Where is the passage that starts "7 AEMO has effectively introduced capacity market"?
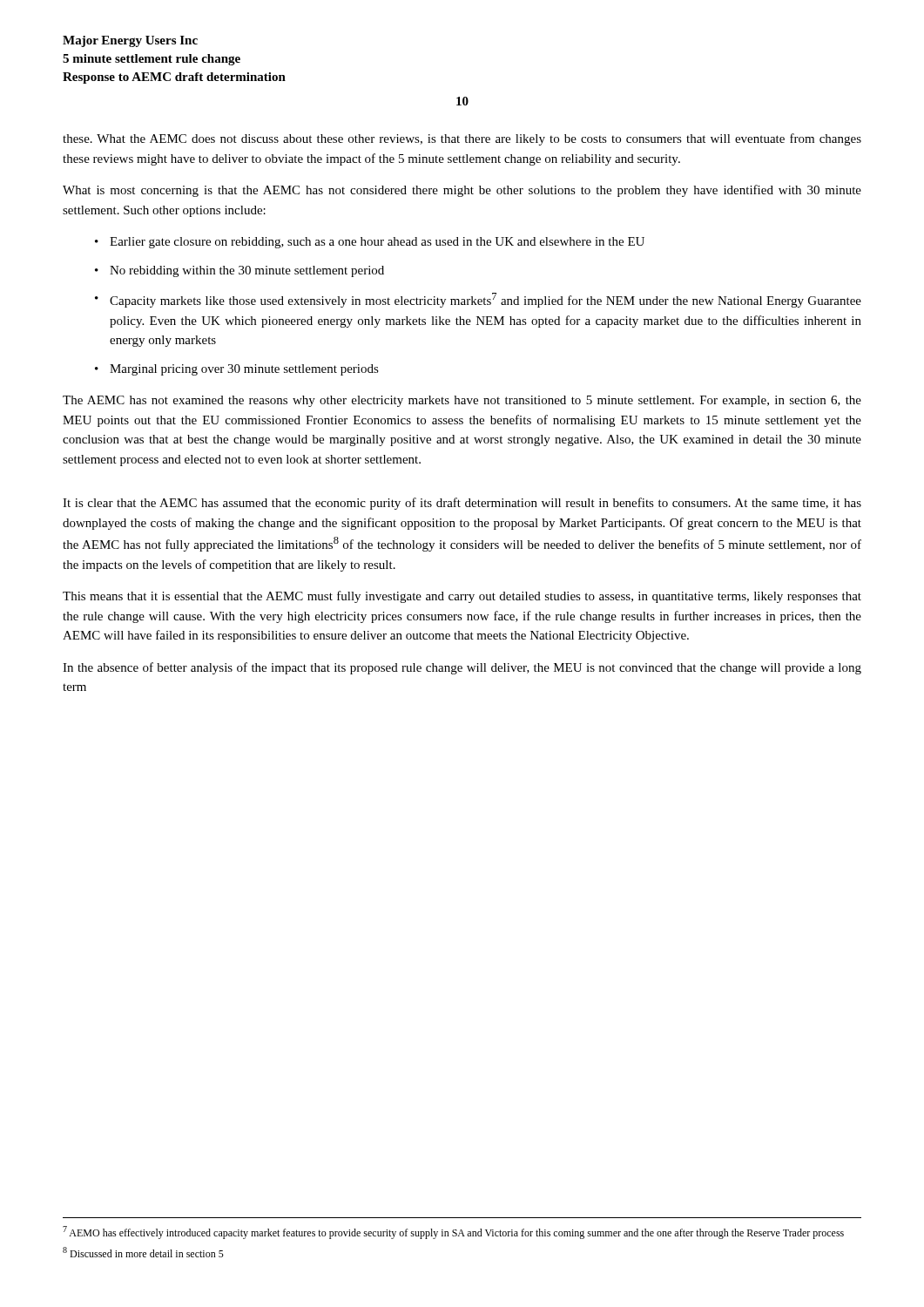Screen dimensions: 1307x924 pyautogui.click(x=453, y=1232)
